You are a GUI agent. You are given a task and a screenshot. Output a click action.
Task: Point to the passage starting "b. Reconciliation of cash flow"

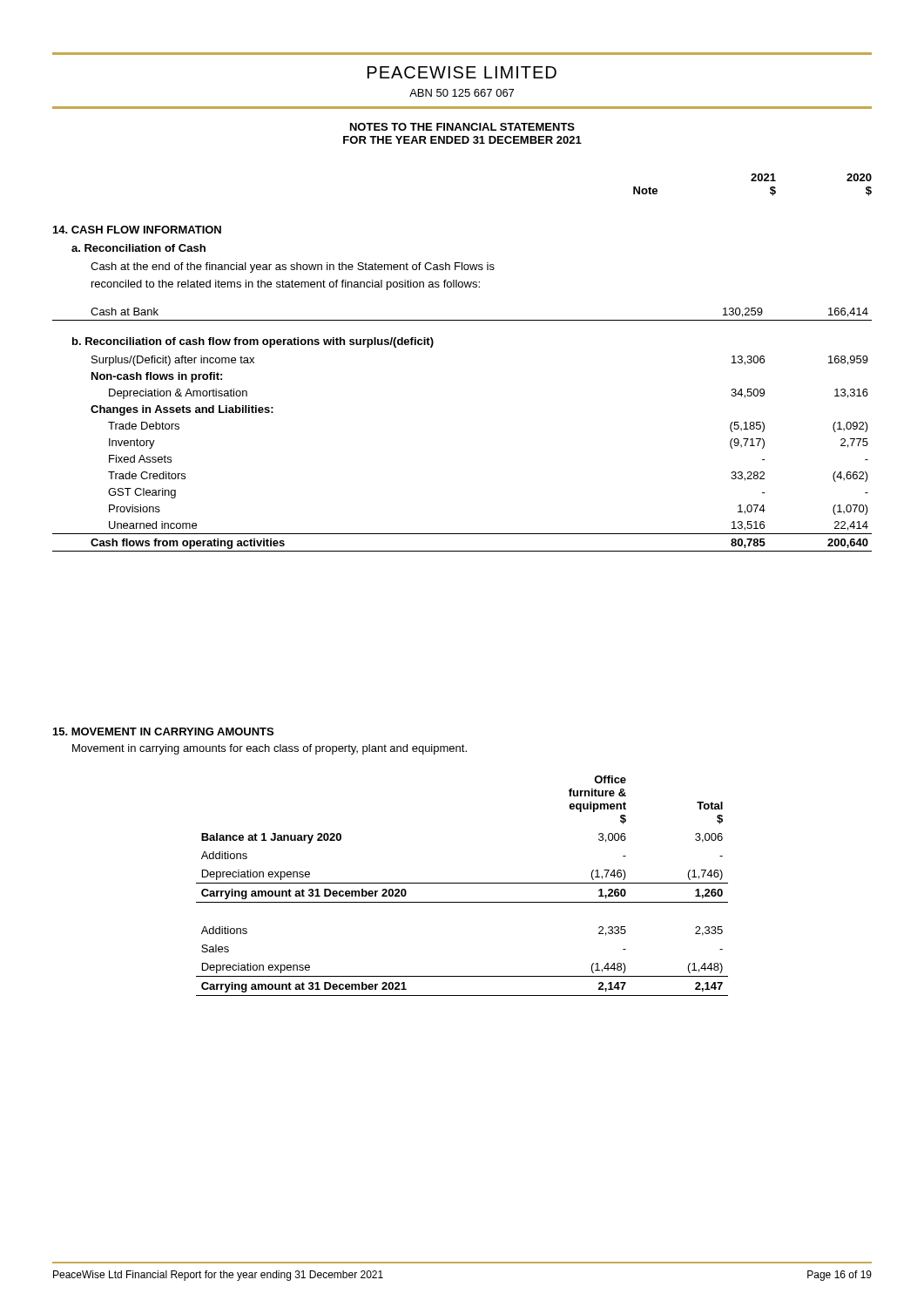[x=253, y=341]
